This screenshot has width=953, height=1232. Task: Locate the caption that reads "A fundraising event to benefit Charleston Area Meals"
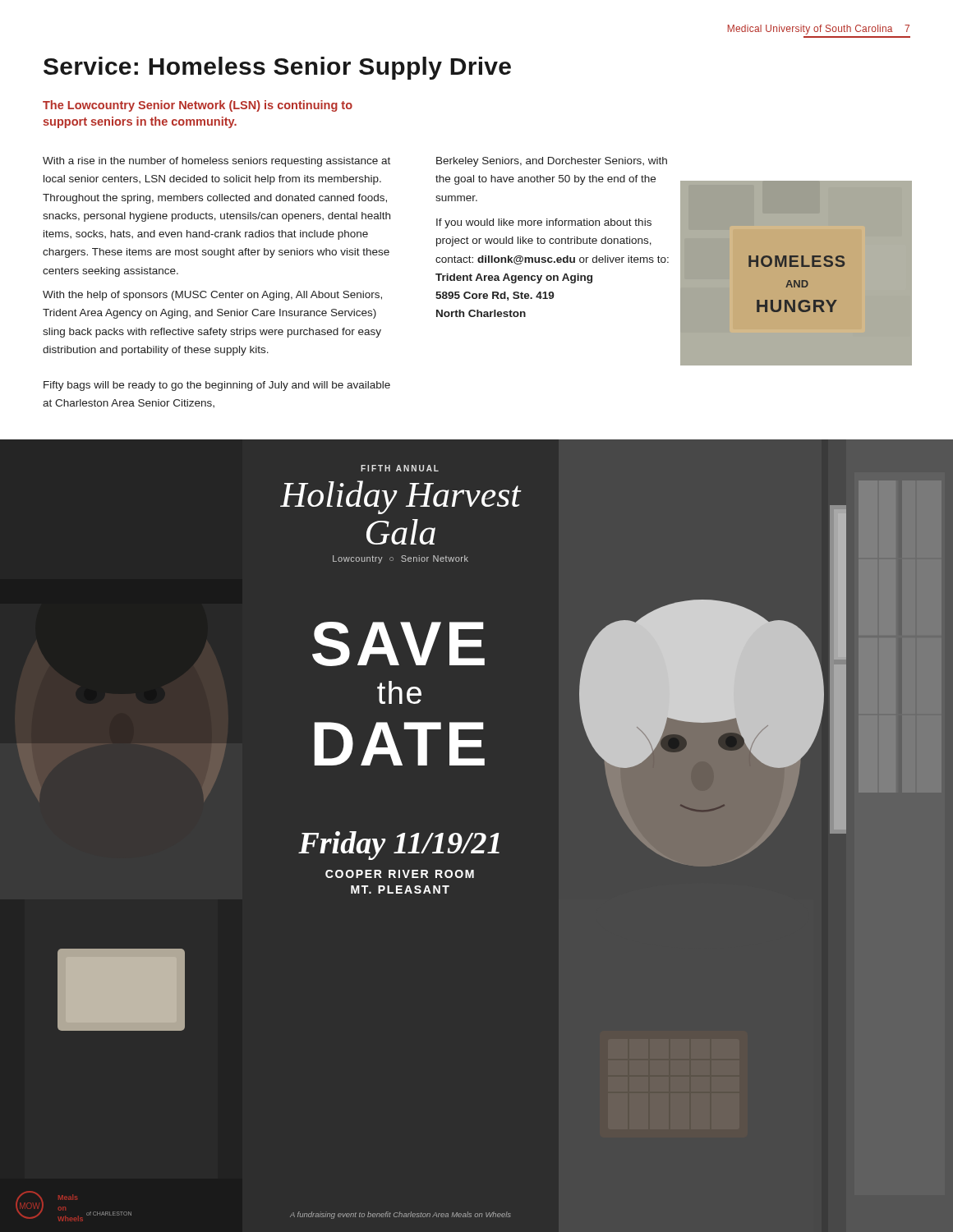(400, 1214)
